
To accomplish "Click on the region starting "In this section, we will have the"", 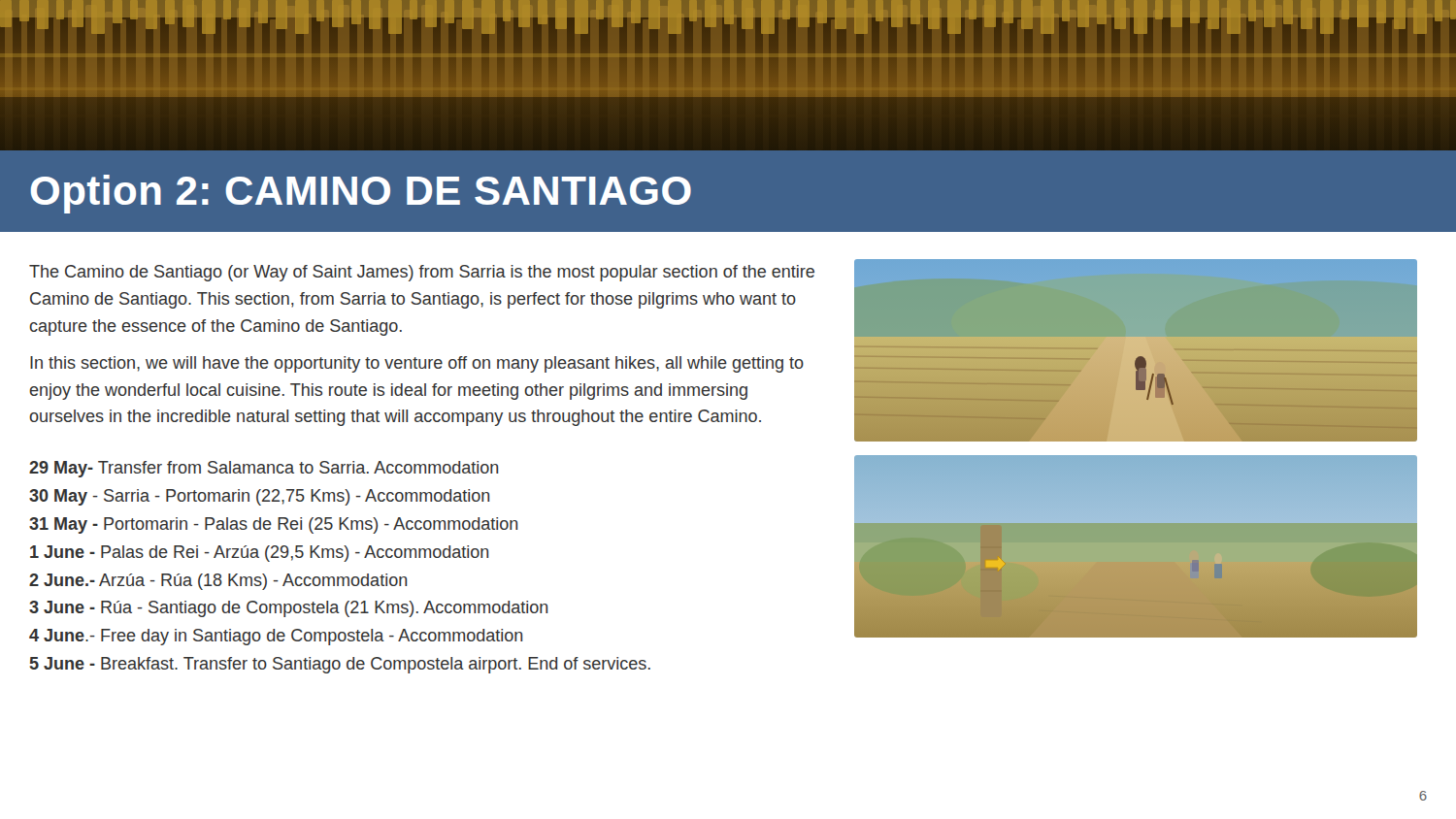I will 416,390.
